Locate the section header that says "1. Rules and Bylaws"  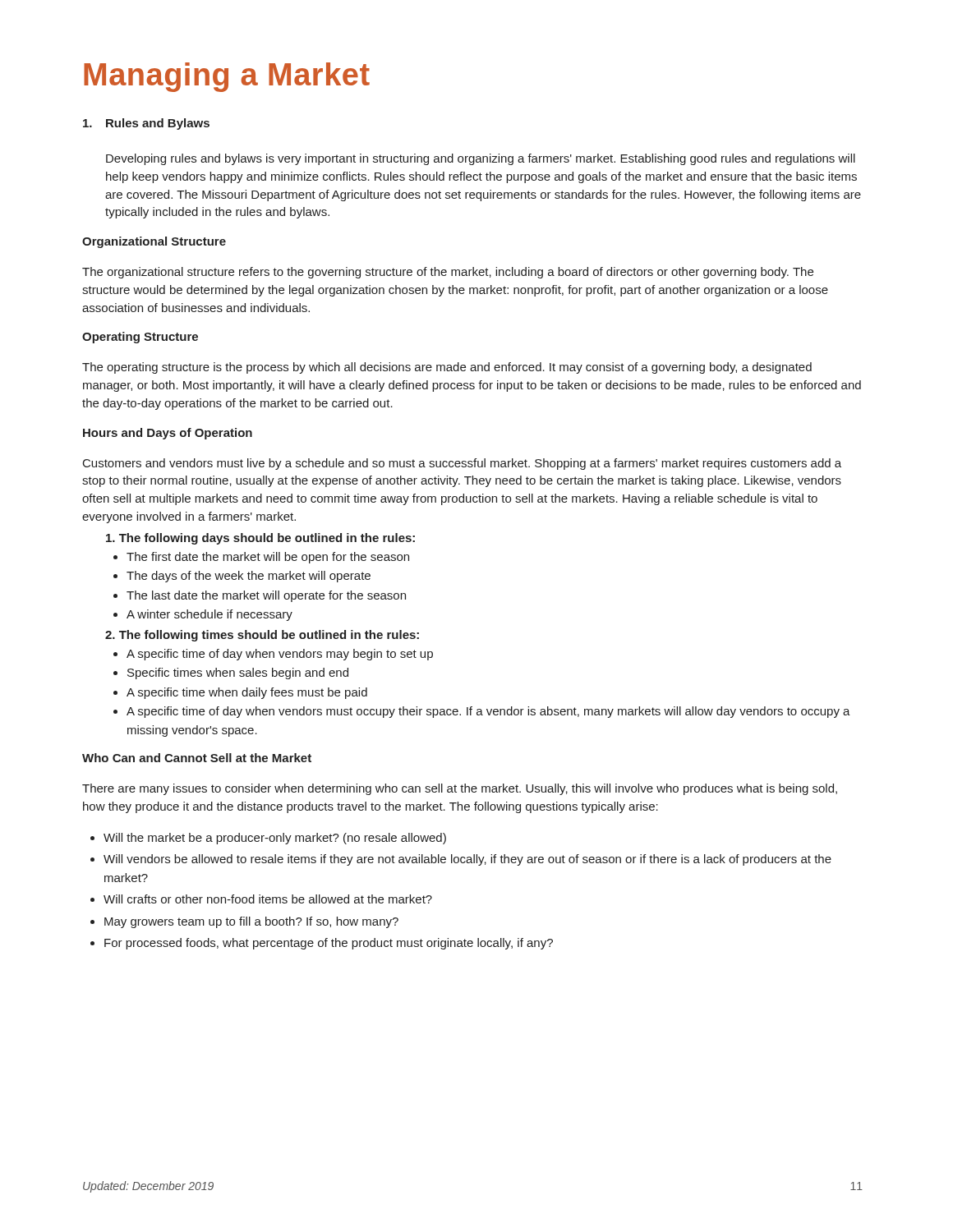[x=146, y=124]
